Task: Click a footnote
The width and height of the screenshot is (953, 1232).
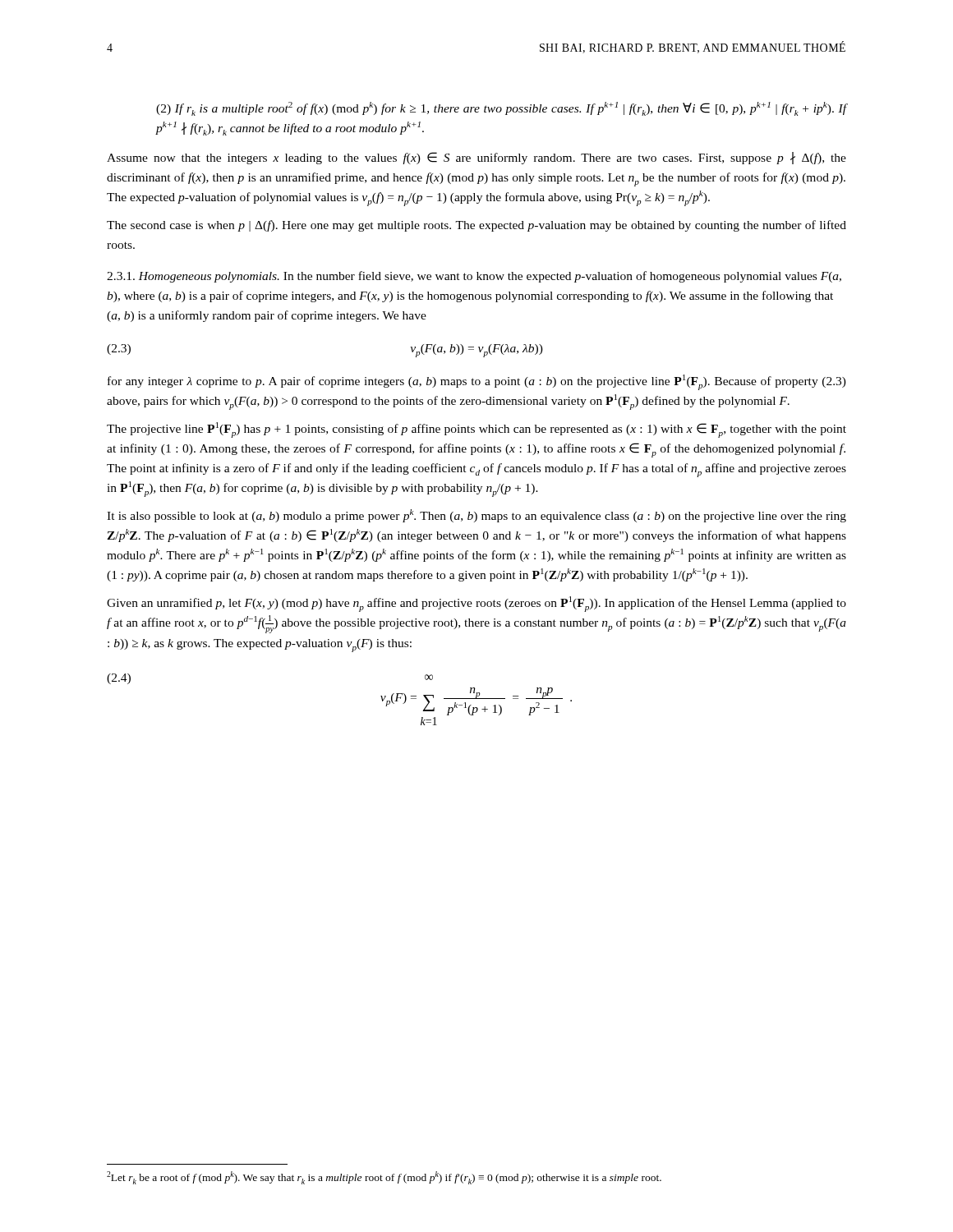Action: tap(476, 1175)
